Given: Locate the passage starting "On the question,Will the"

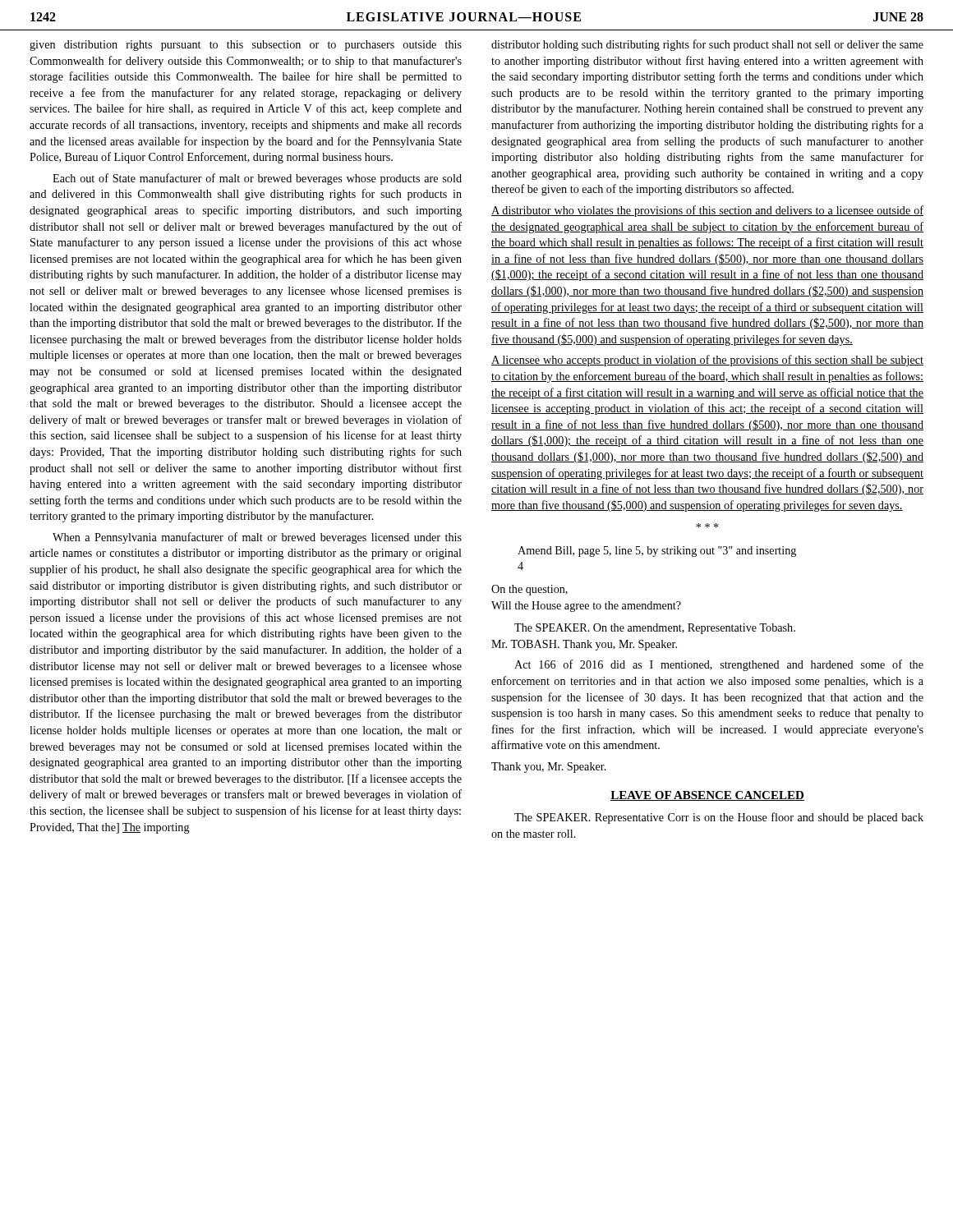Looking at the screenshot, I should tap(529, 590).
